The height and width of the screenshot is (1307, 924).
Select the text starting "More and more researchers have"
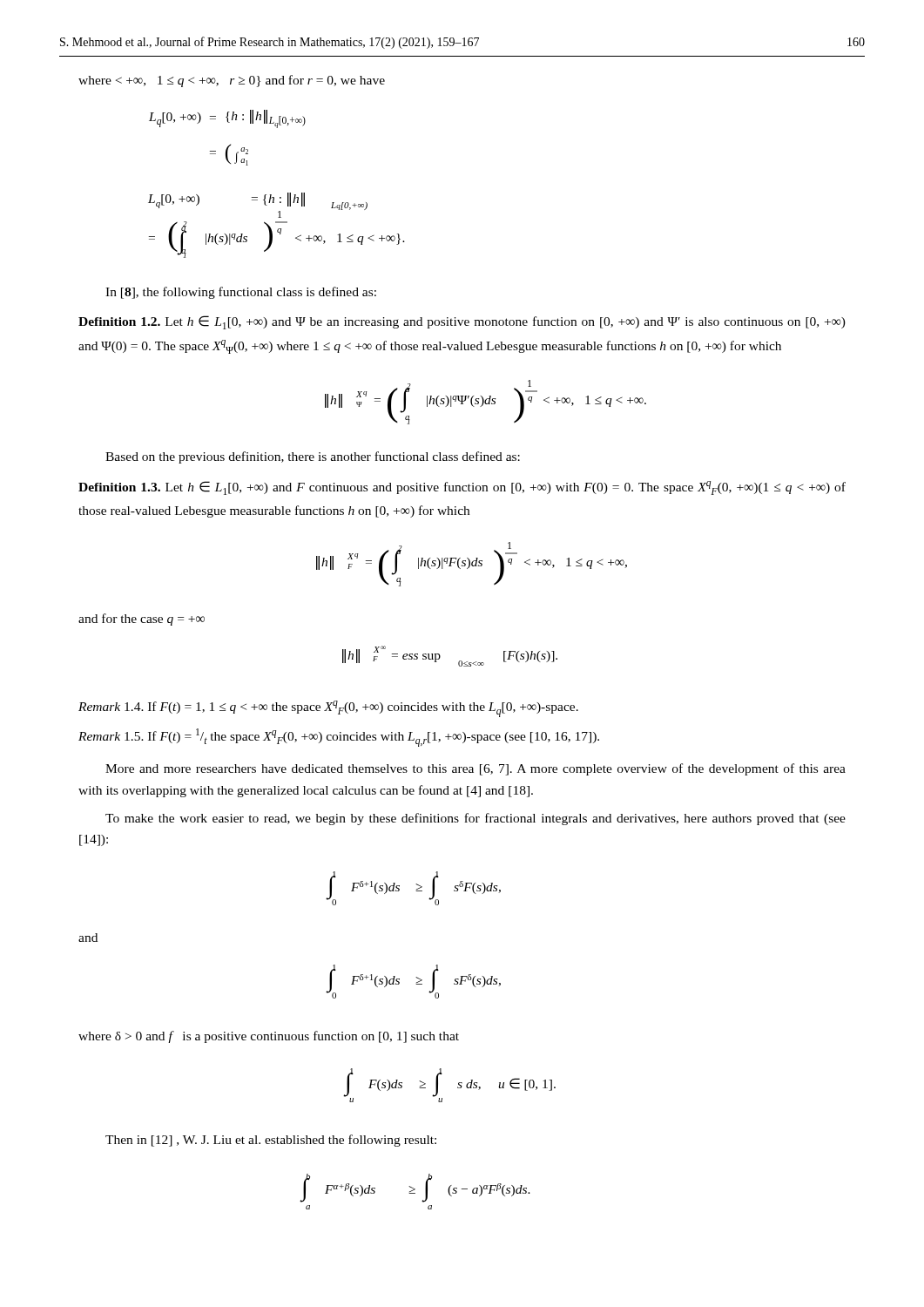pyautogui.click(x=462, y=779)
